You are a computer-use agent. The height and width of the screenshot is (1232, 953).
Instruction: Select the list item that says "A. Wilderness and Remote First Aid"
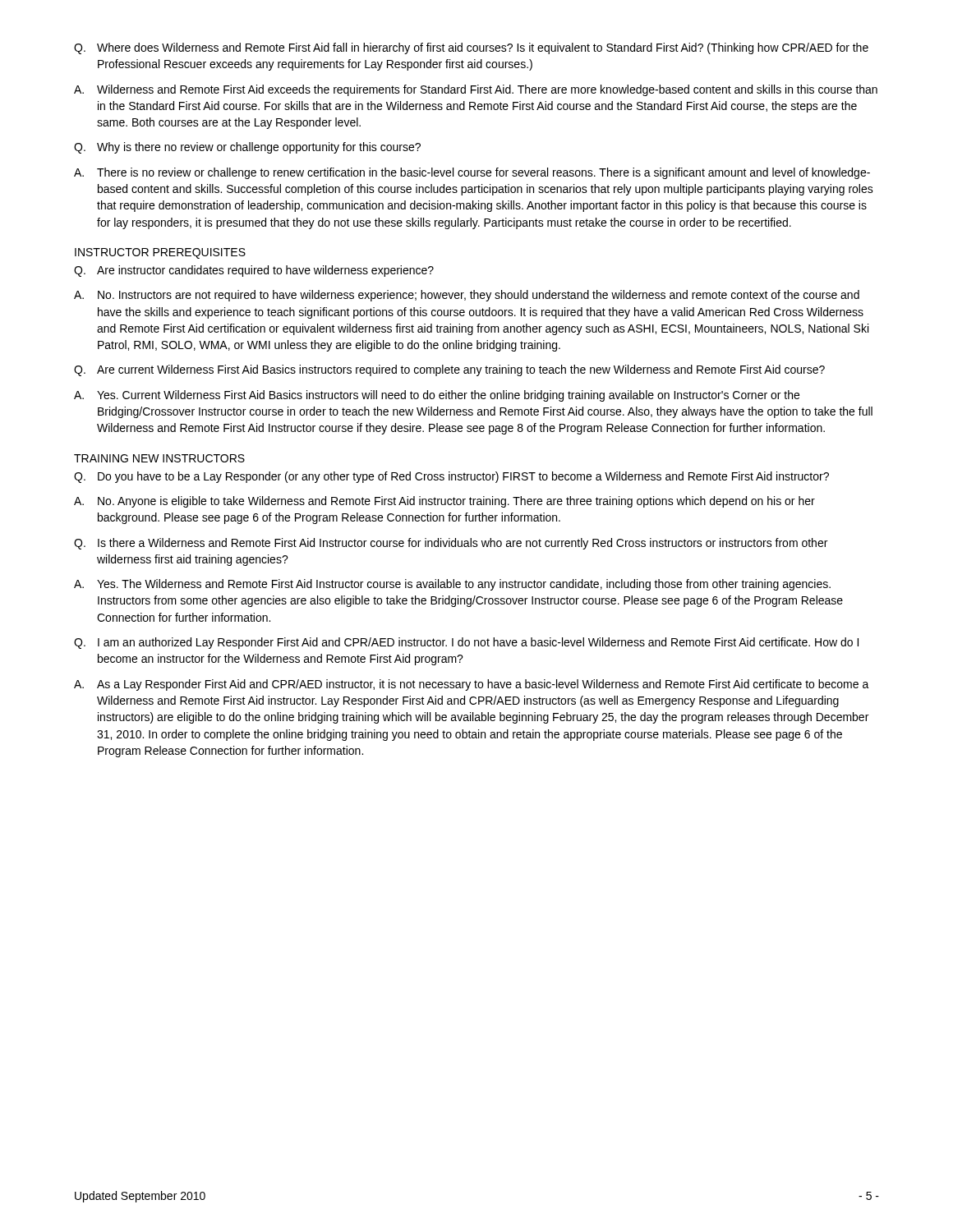[476, 106]
